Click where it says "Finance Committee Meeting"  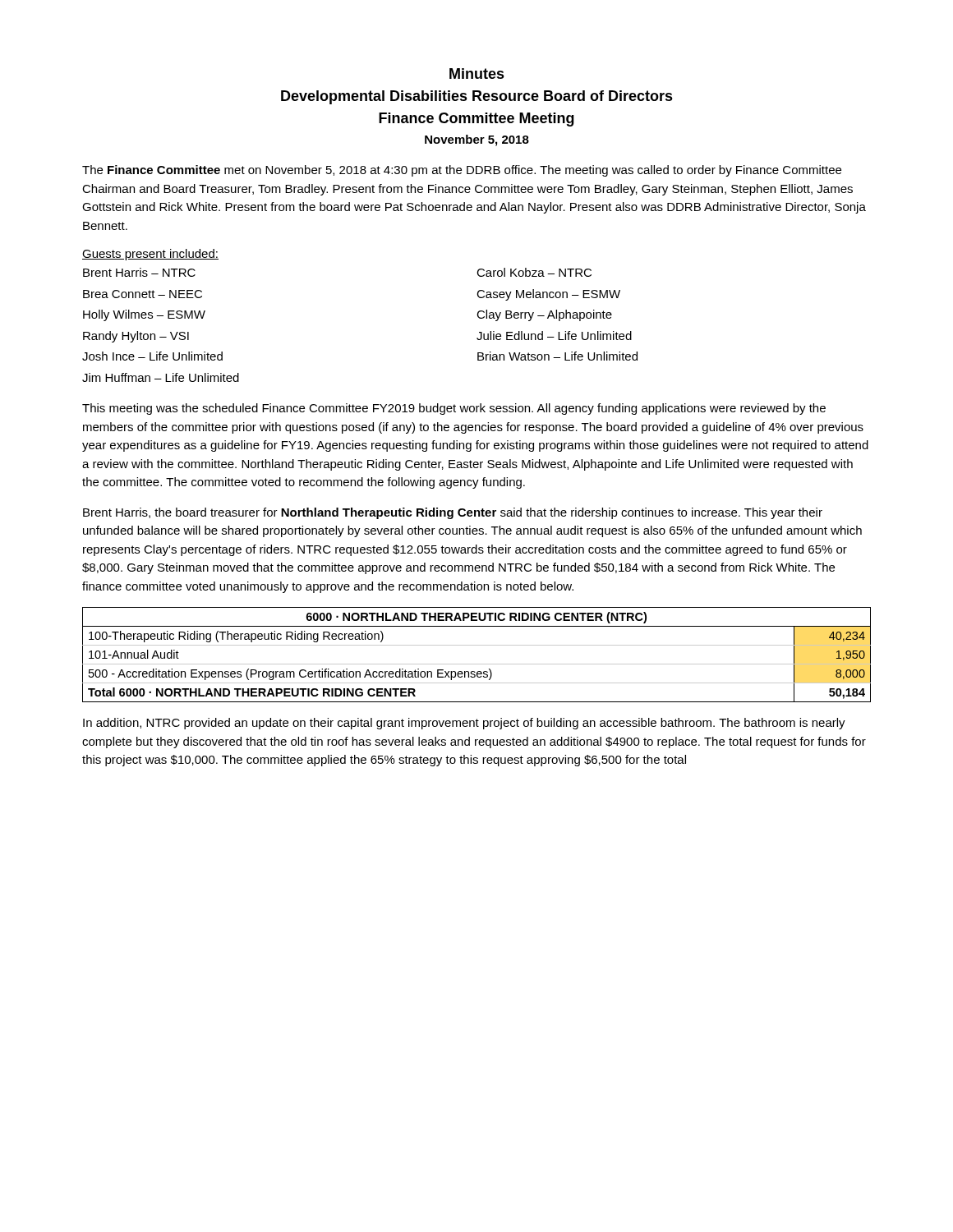point(476,118)
